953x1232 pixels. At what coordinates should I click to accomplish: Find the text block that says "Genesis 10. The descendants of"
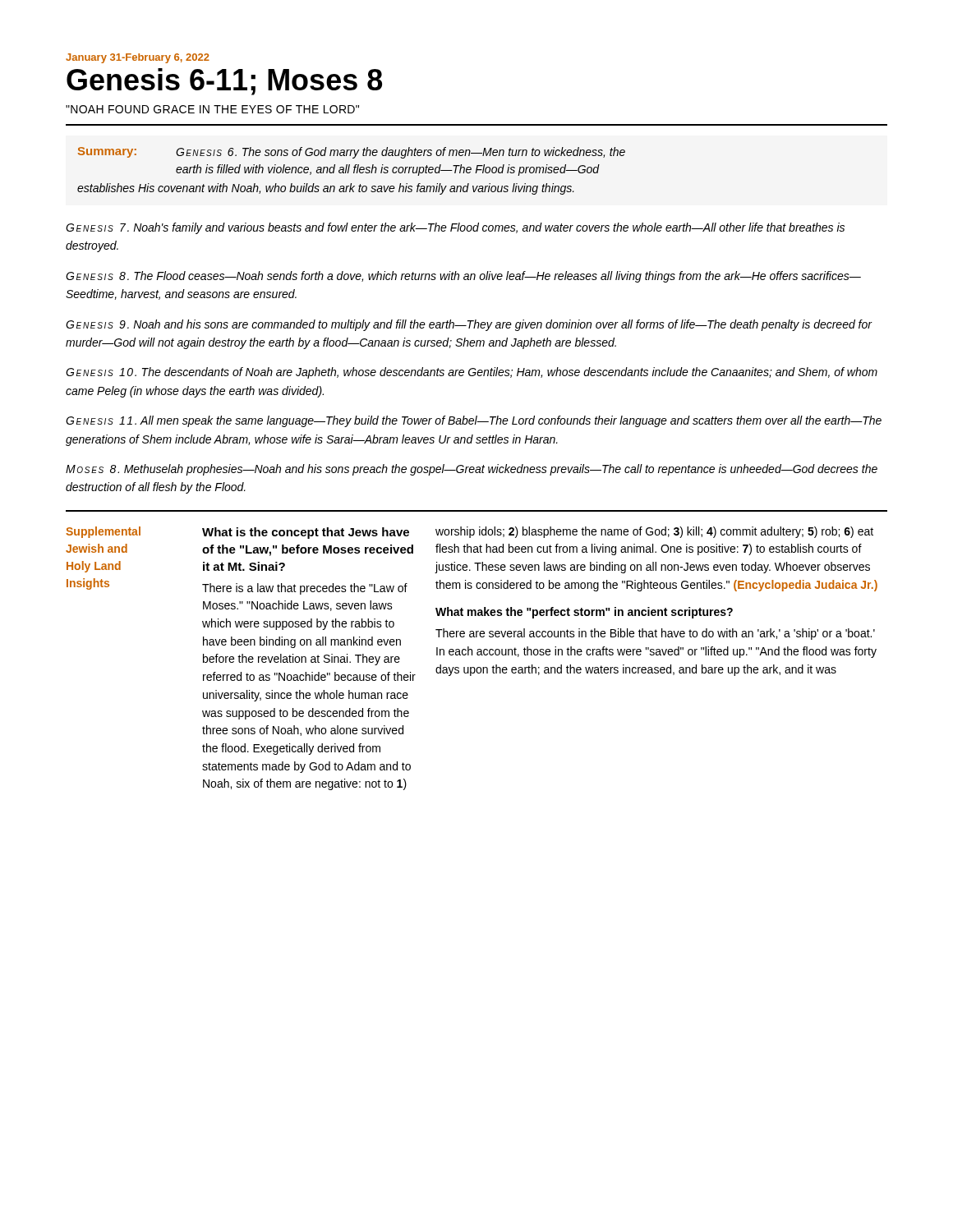472,382
